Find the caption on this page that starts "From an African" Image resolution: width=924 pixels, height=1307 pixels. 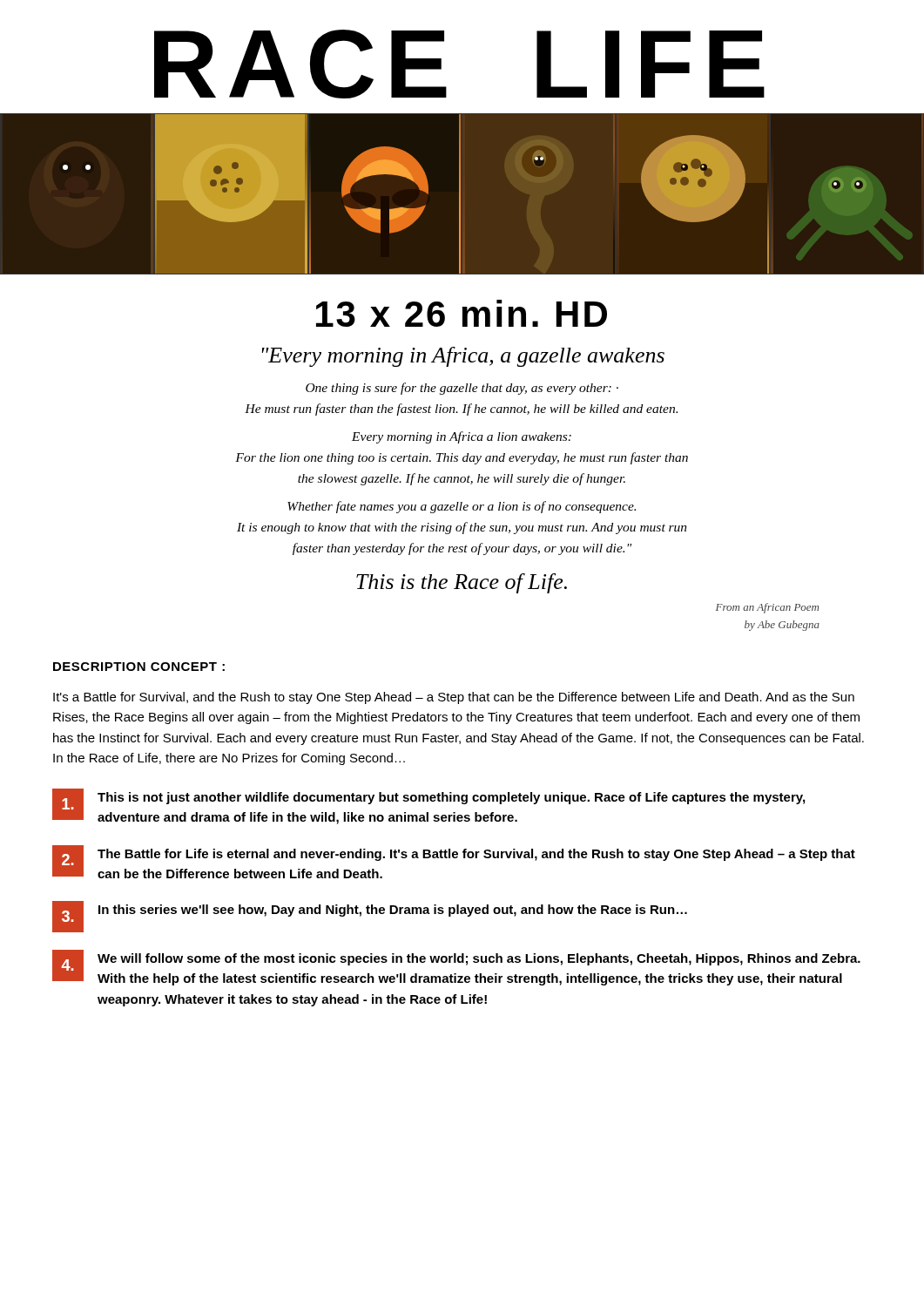tap(767, 615)
